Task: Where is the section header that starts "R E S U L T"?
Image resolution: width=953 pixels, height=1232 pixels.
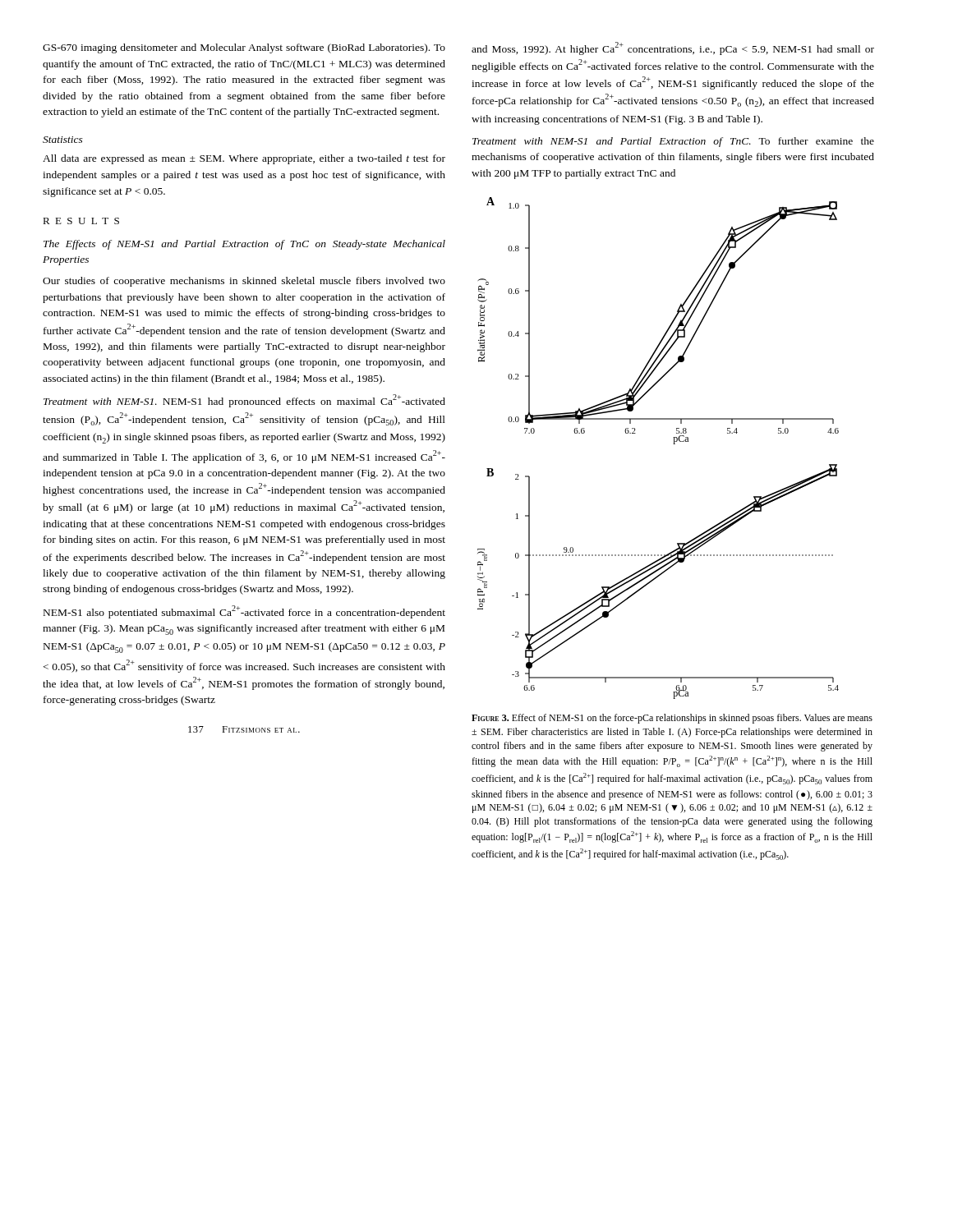Action: [82, 221]
